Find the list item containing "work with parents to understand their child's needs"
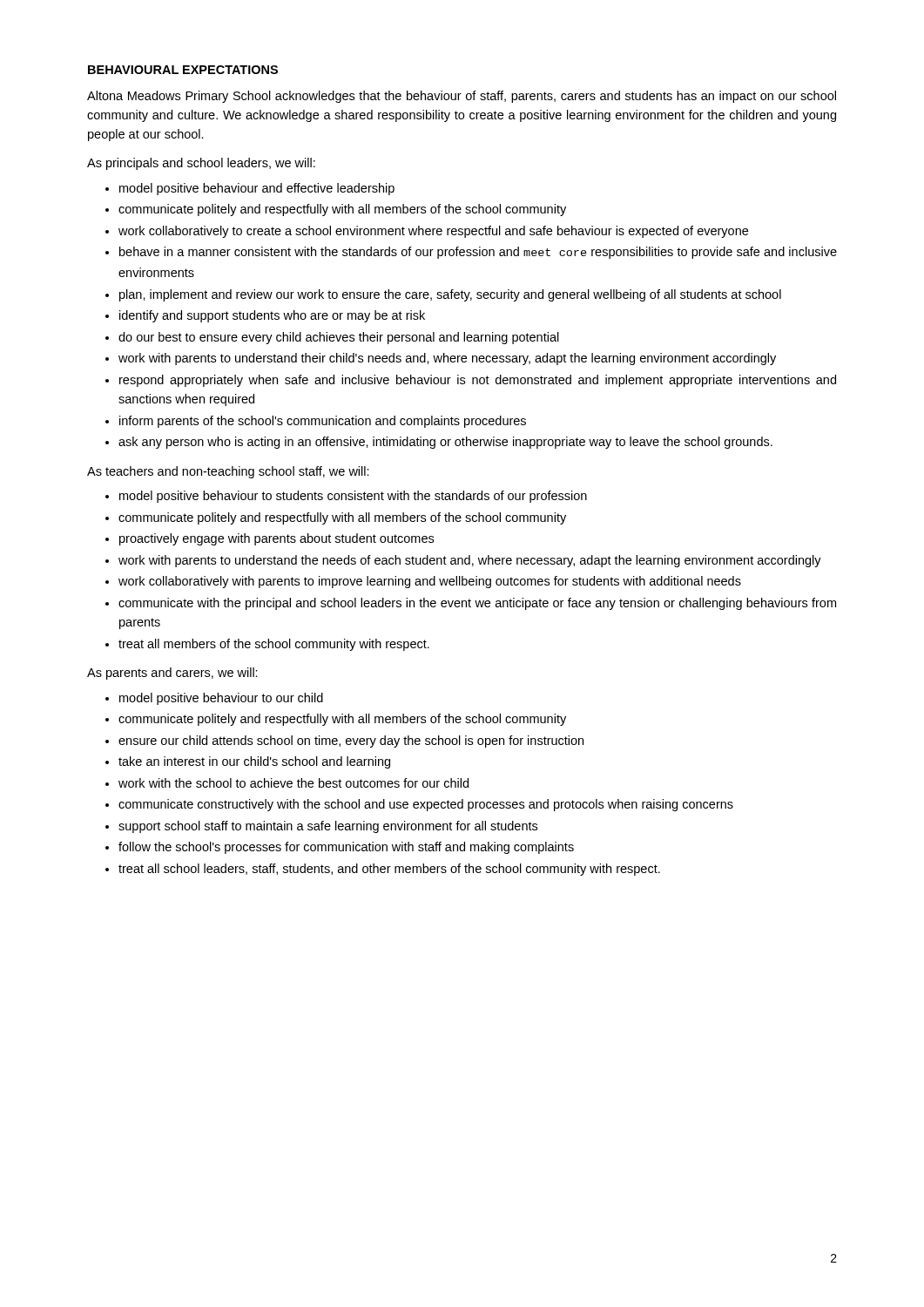The height and width of the screenshot is (1307, 924). (x=447, y=358)
